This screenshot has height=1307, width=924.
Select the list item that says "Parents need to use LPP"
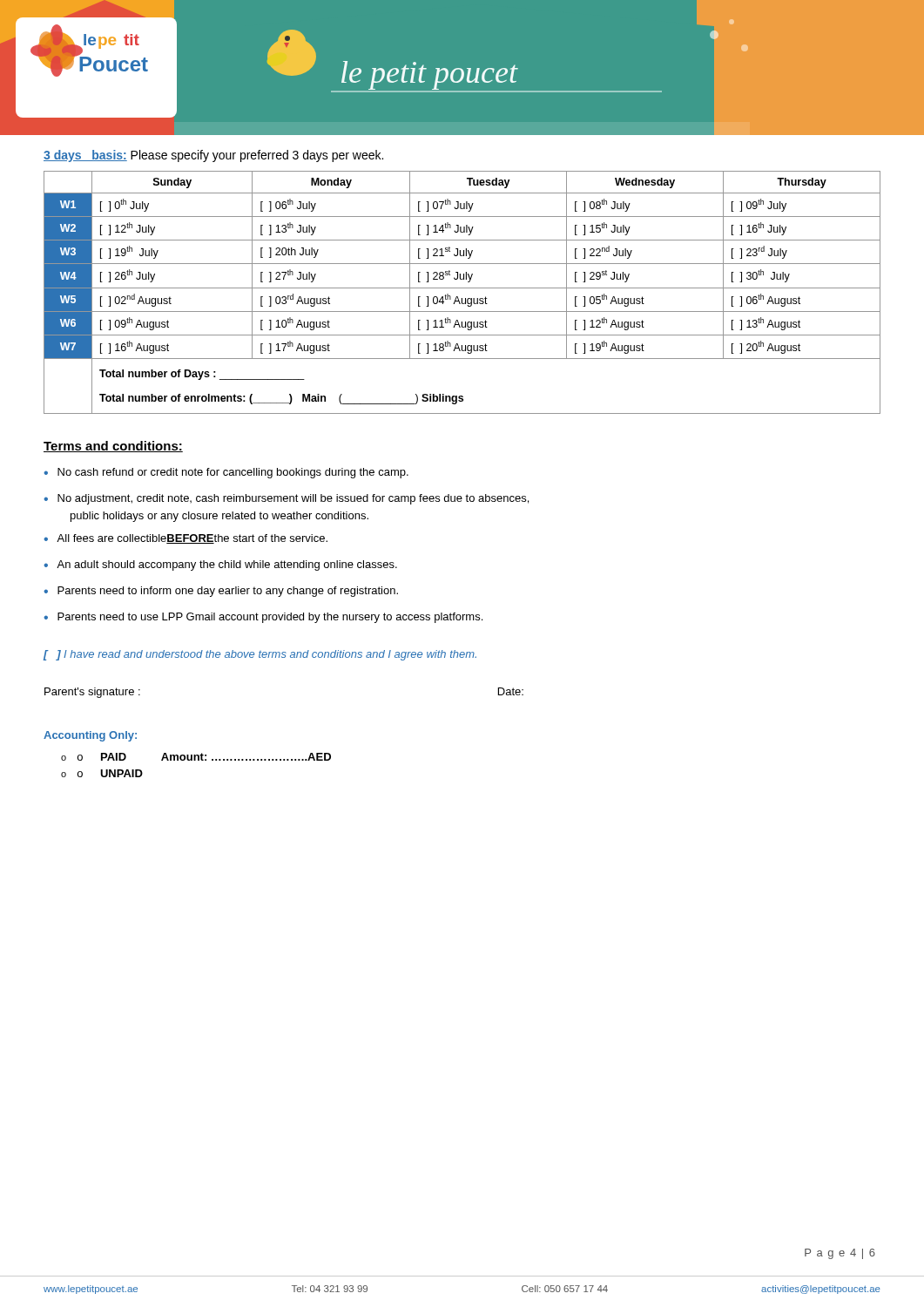[x=270, y=617]
